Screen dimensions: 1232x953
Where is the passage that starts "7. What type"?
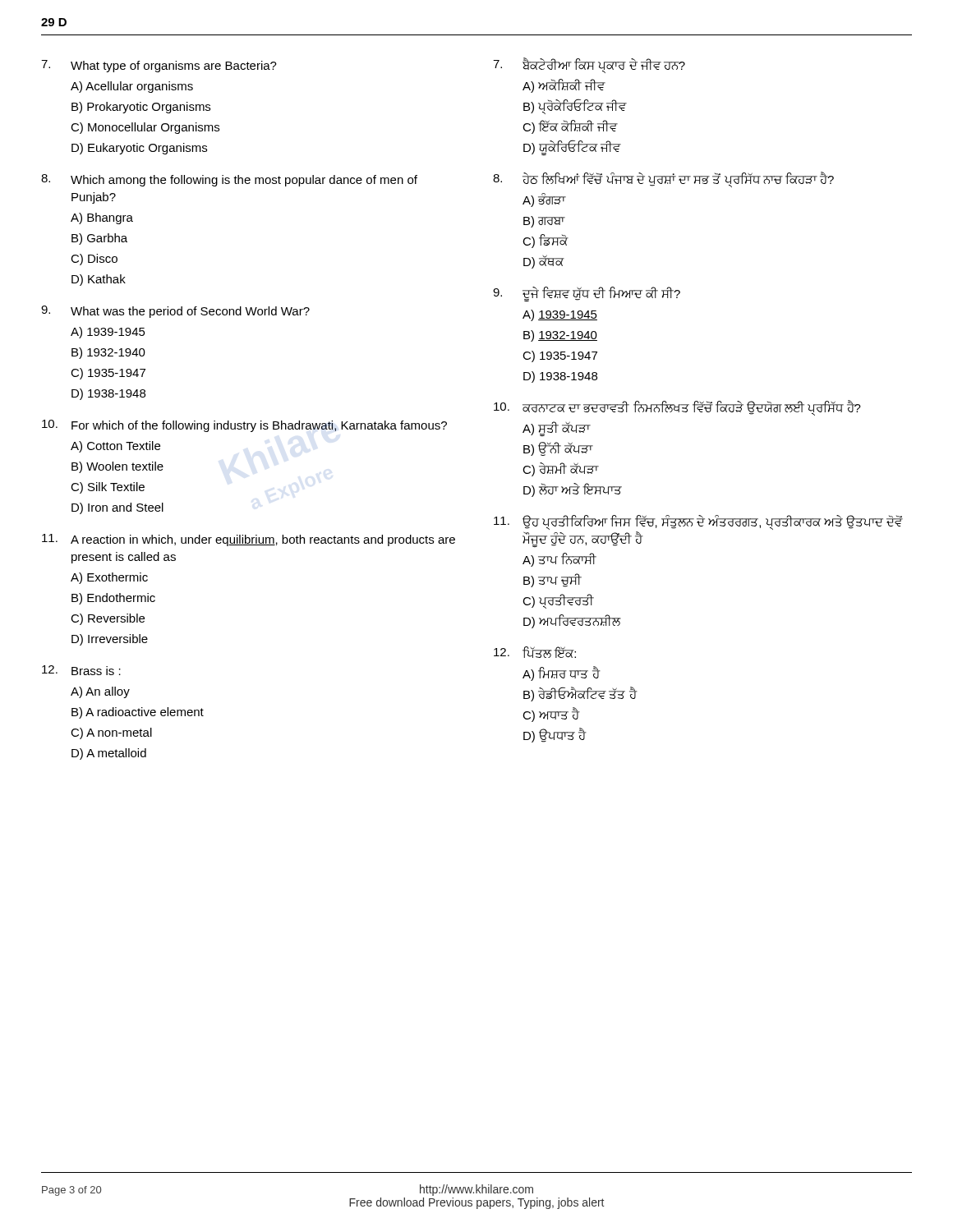click(x=159, y=66)
